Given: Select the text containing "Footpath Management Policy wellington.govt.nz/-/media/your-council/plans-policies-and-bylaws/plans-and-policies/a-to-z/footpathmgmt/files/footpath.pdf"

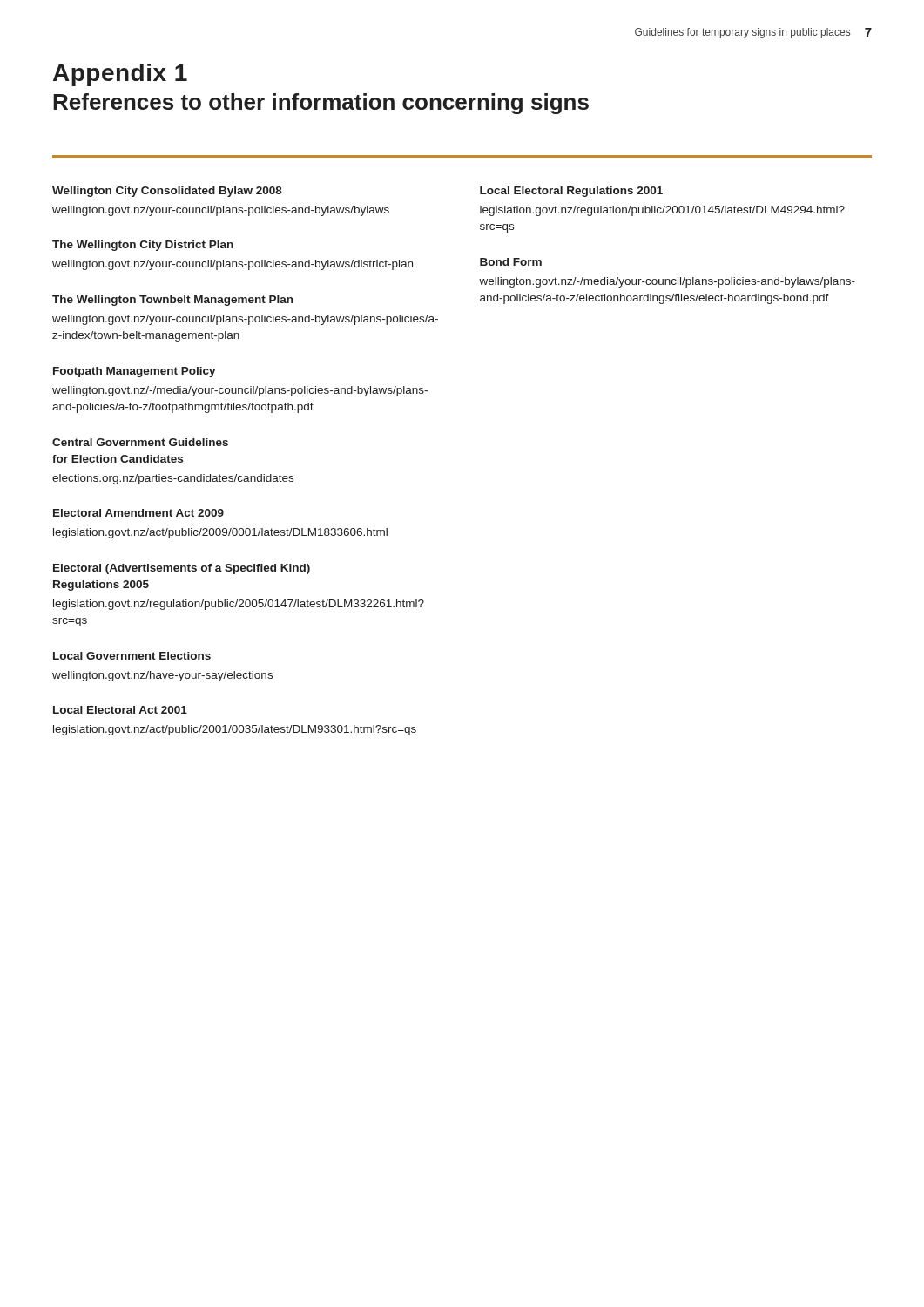Looking at the screenshot, I should [x=248, y=389].
